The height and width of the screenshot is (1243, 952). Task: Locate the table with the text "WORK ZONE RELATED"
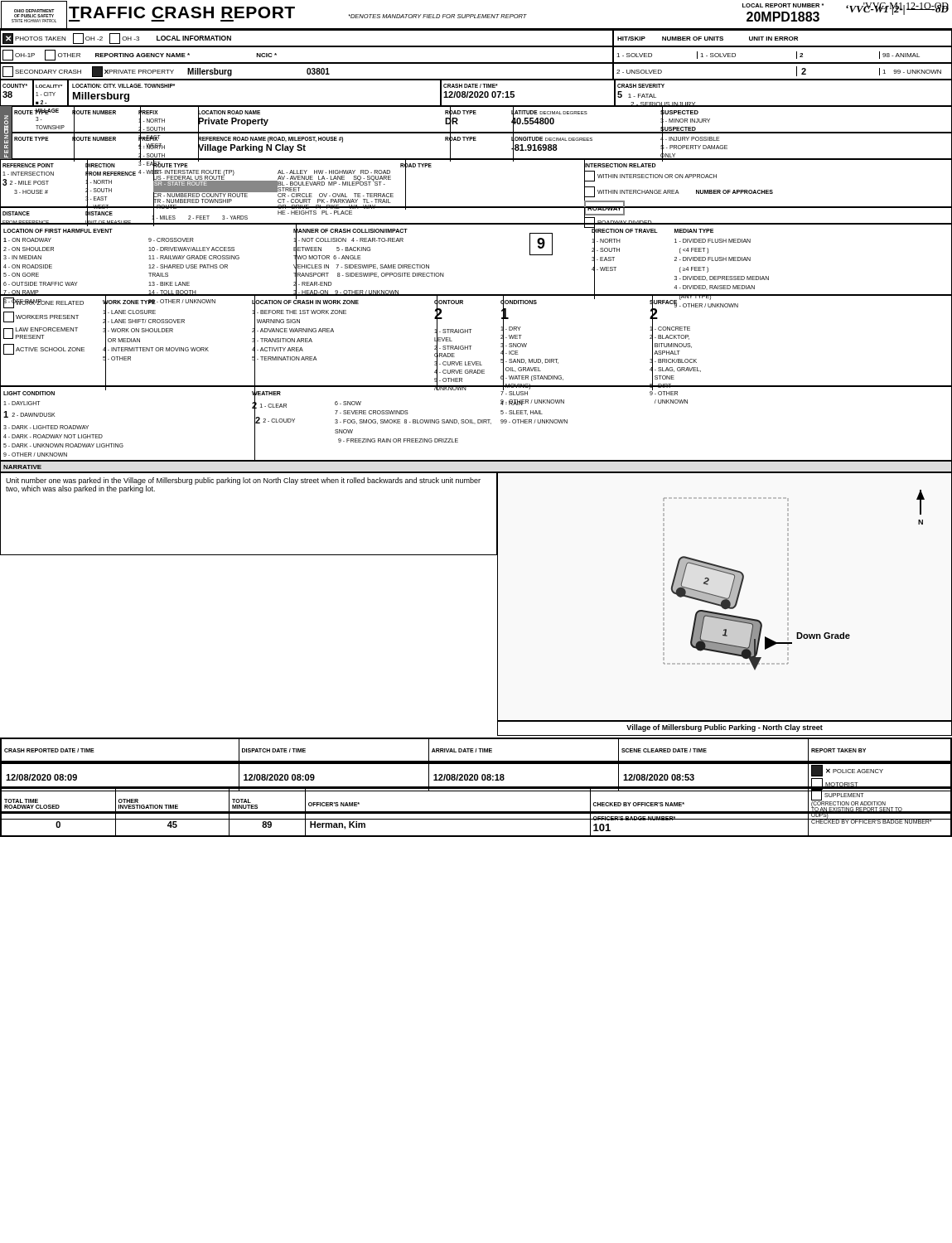tap(476, 341)
